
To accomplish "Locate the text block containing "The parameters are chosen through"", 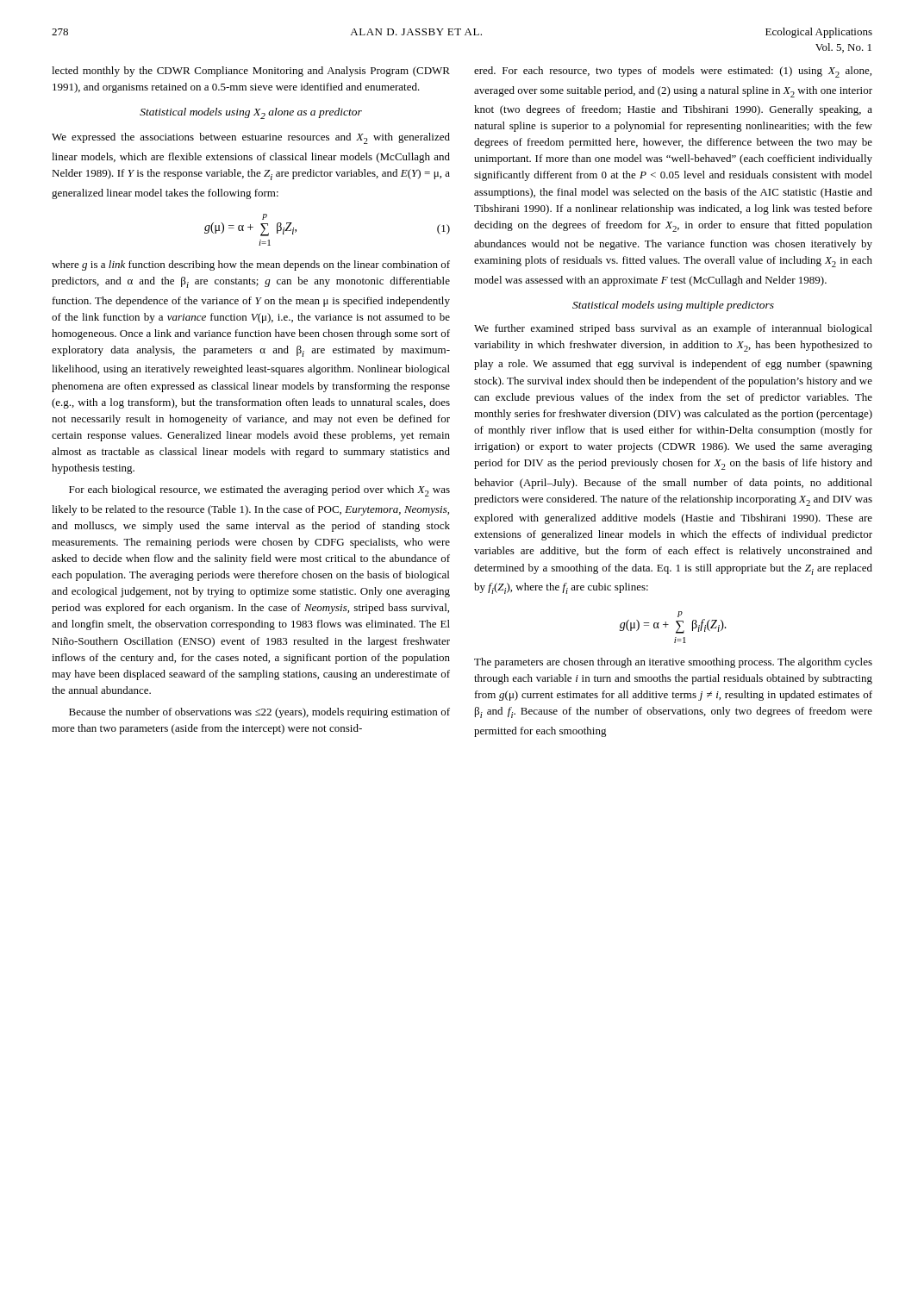I will coord(673,696).
